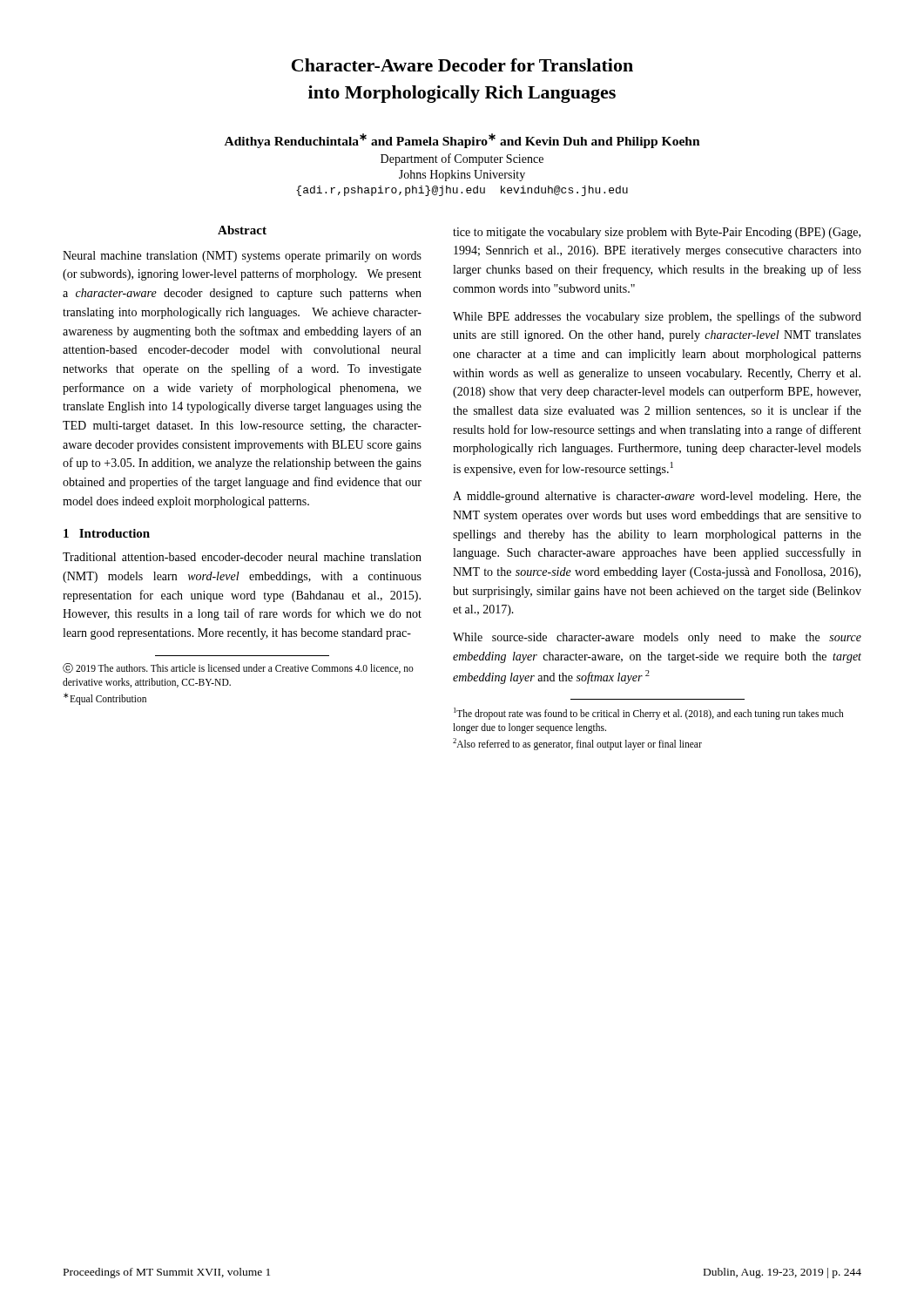The height and width of the screenshot is (1307, 924).
Task: Find the text starting "Character-Aware Decoder for Translationinto"
Action: 462,78
